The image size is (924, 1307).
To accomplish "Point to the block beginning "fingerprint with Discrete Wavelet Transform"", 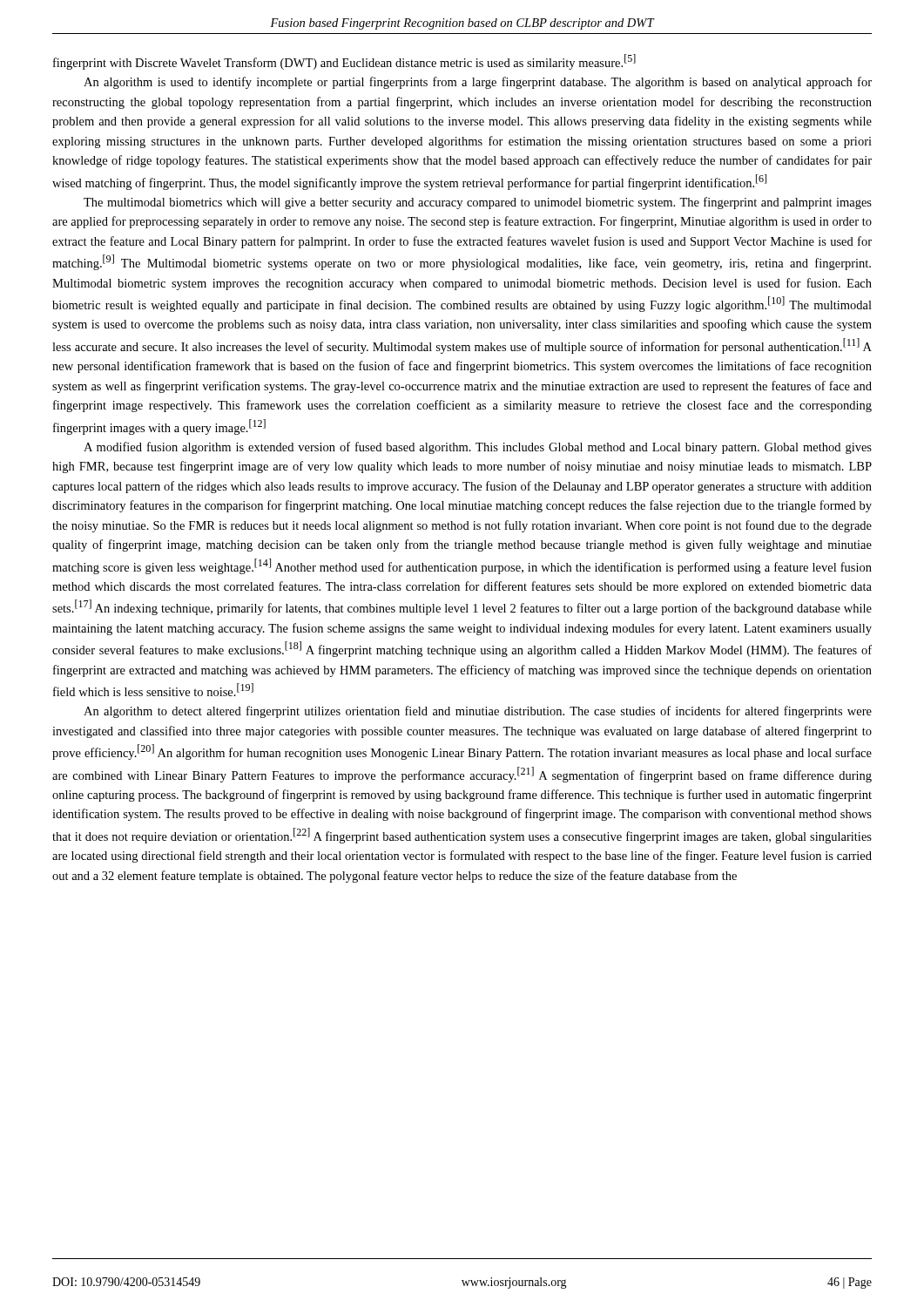I will pyautogui.click(x=462, y=468).
